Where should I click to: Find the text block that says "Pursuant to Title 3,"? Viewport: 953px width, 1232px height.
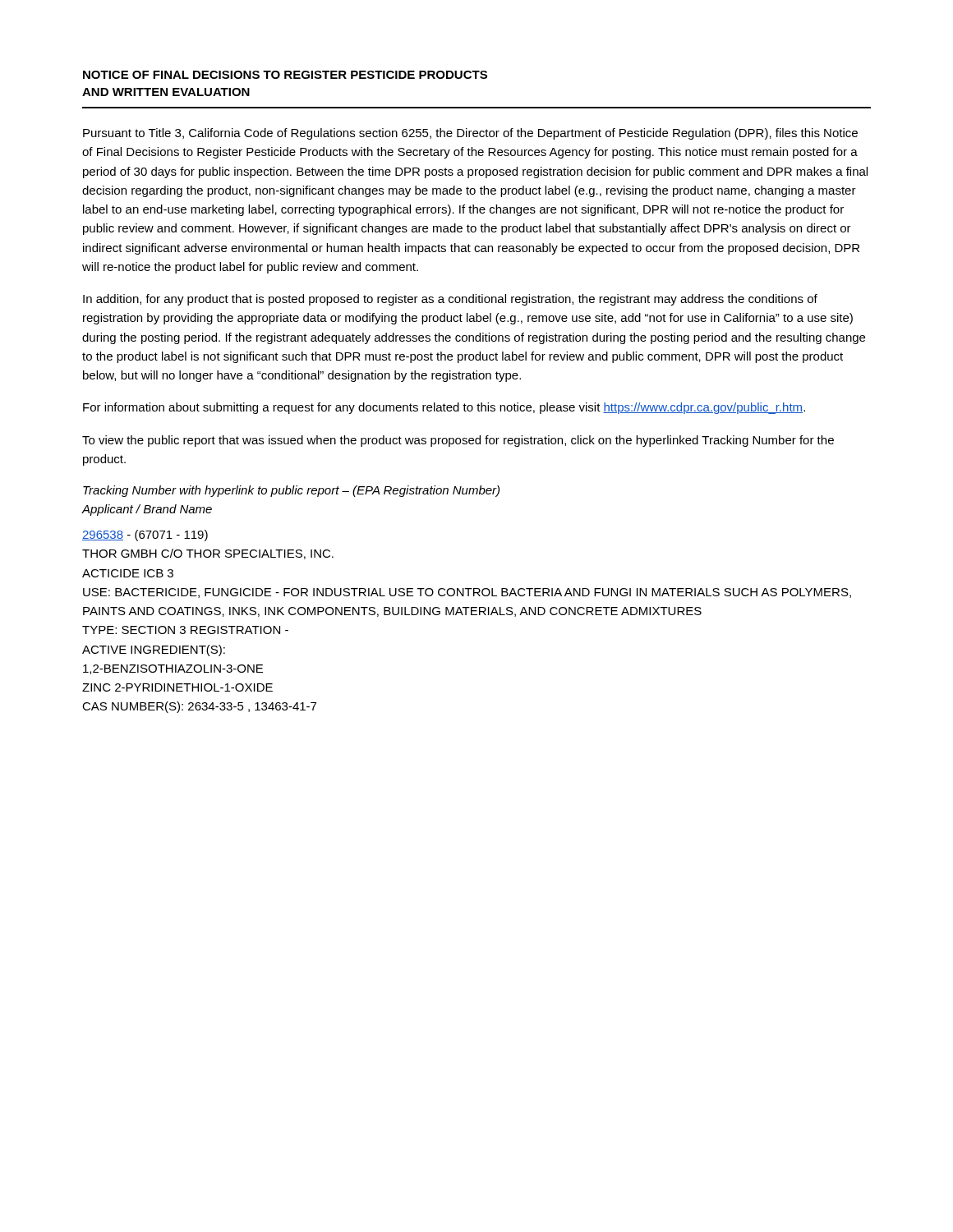[x=475, y=199]
